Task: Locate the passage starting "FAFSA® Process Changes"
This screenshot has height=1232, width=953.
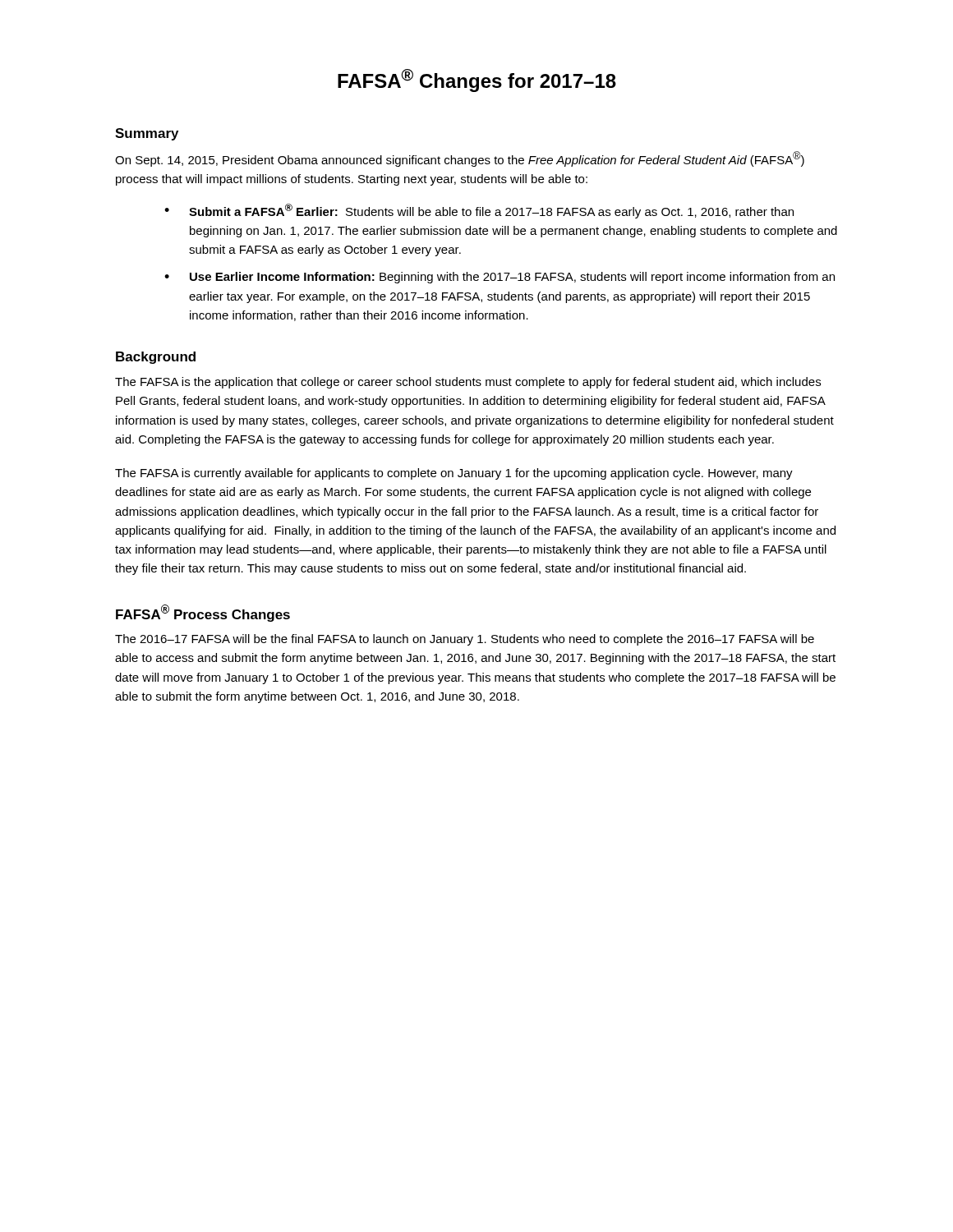Action: pos(203,612)
